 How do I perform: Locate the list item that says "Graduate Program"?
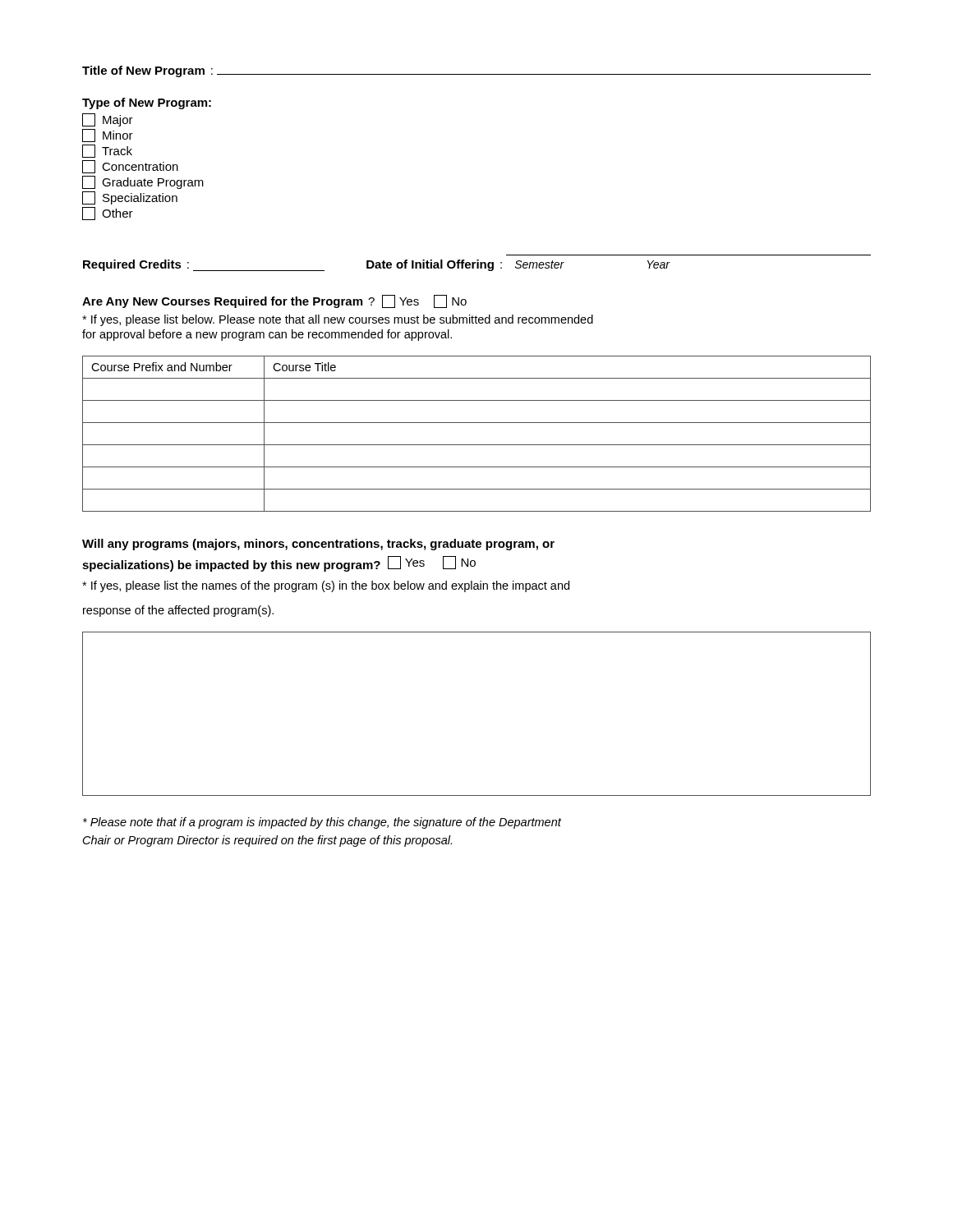(143, 182)
